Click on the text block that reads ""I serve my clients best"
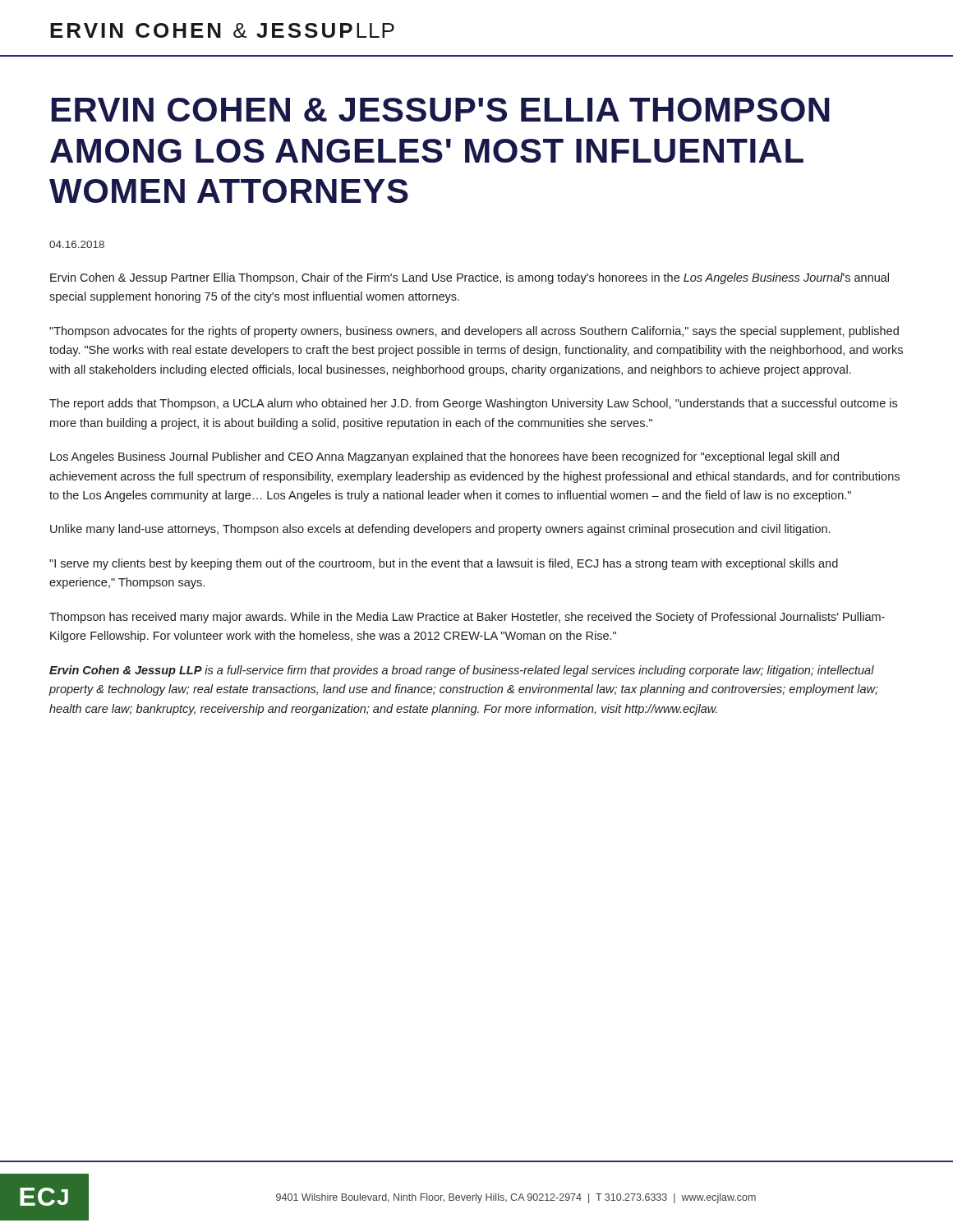 tap(444, 573)
